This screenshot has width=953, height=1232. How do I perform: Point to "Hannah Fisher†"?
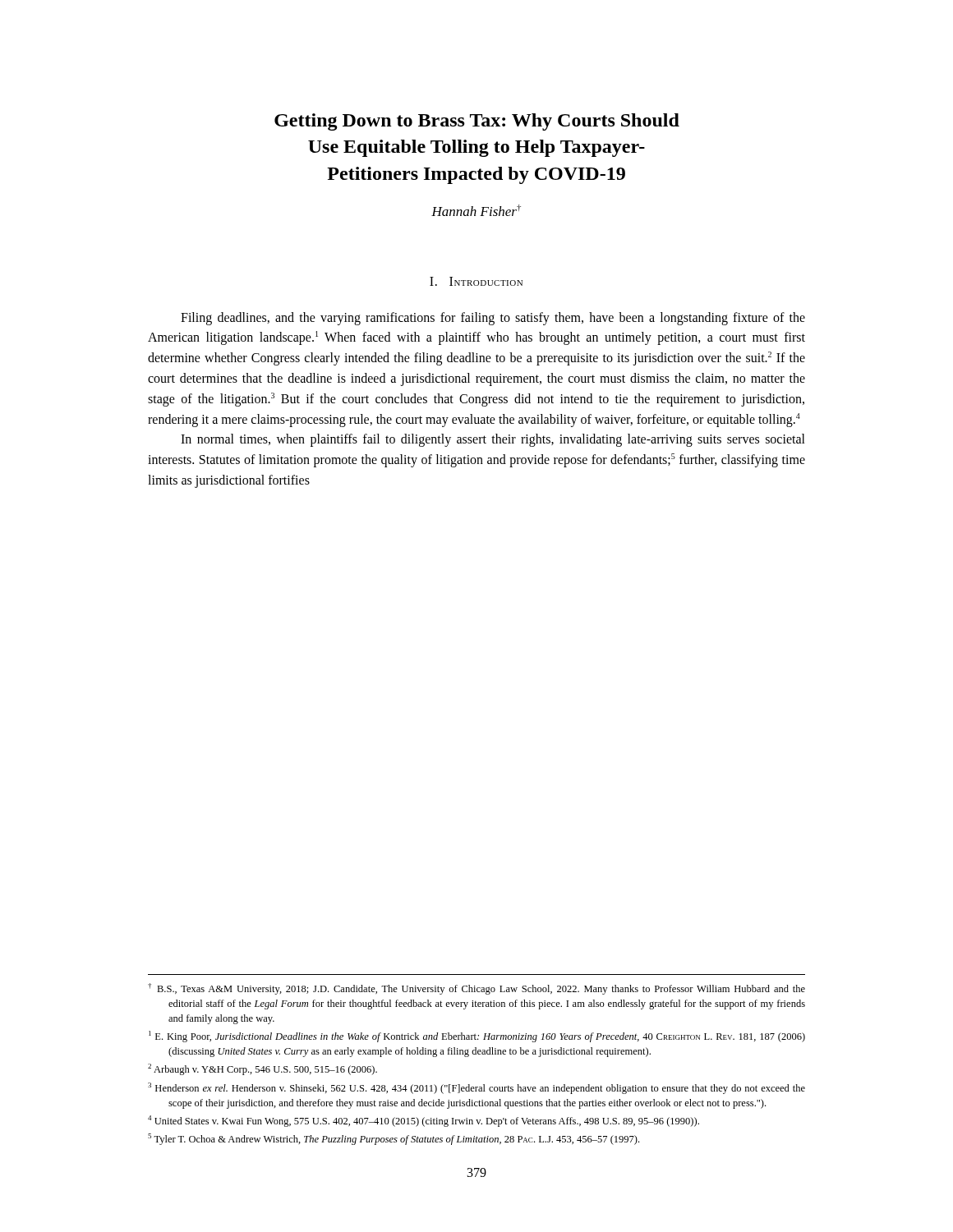pyautogui.click(x=476, y=211)
